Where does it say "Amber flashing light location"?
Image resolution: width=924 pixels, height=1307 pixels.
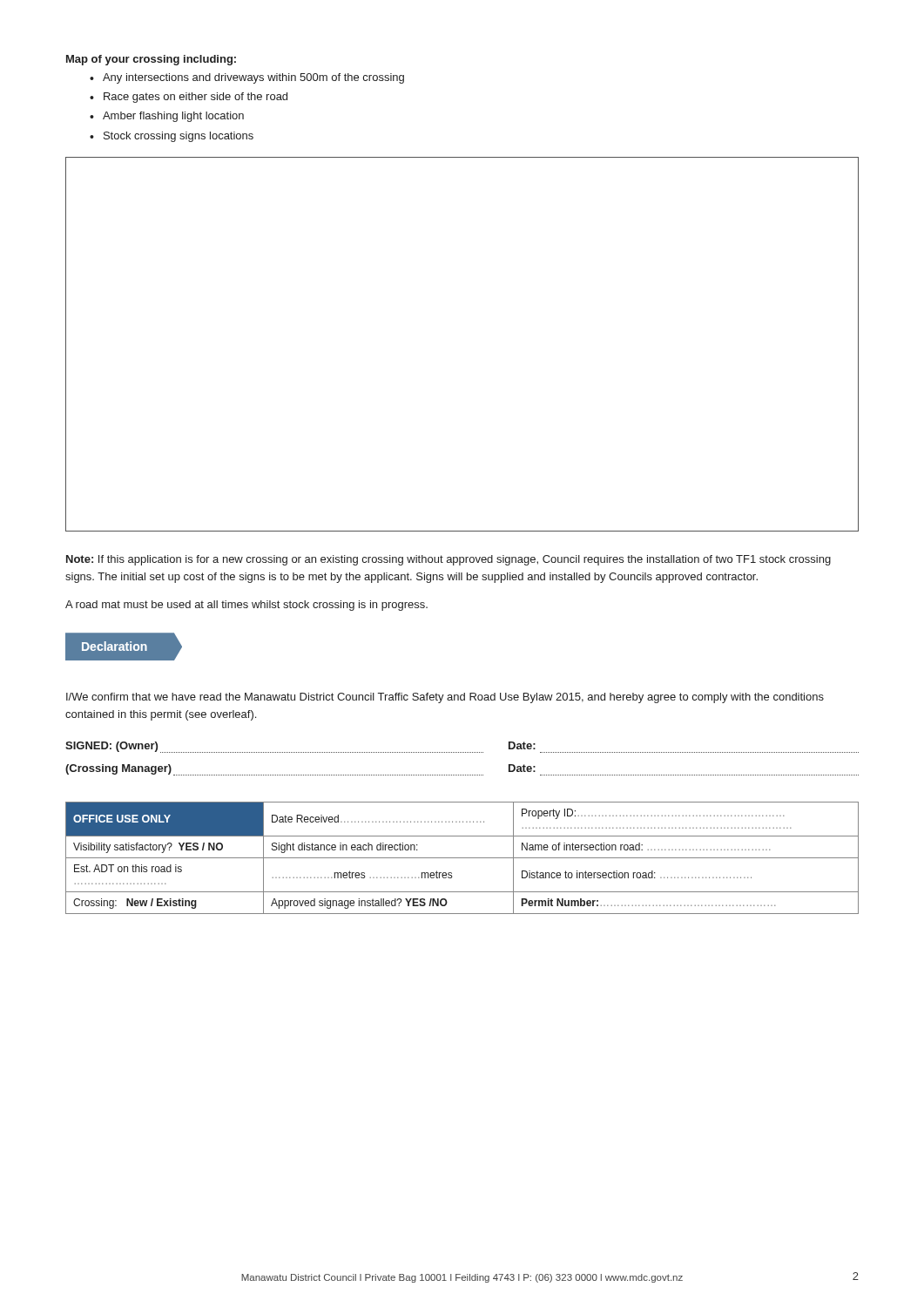pos(173,116)
